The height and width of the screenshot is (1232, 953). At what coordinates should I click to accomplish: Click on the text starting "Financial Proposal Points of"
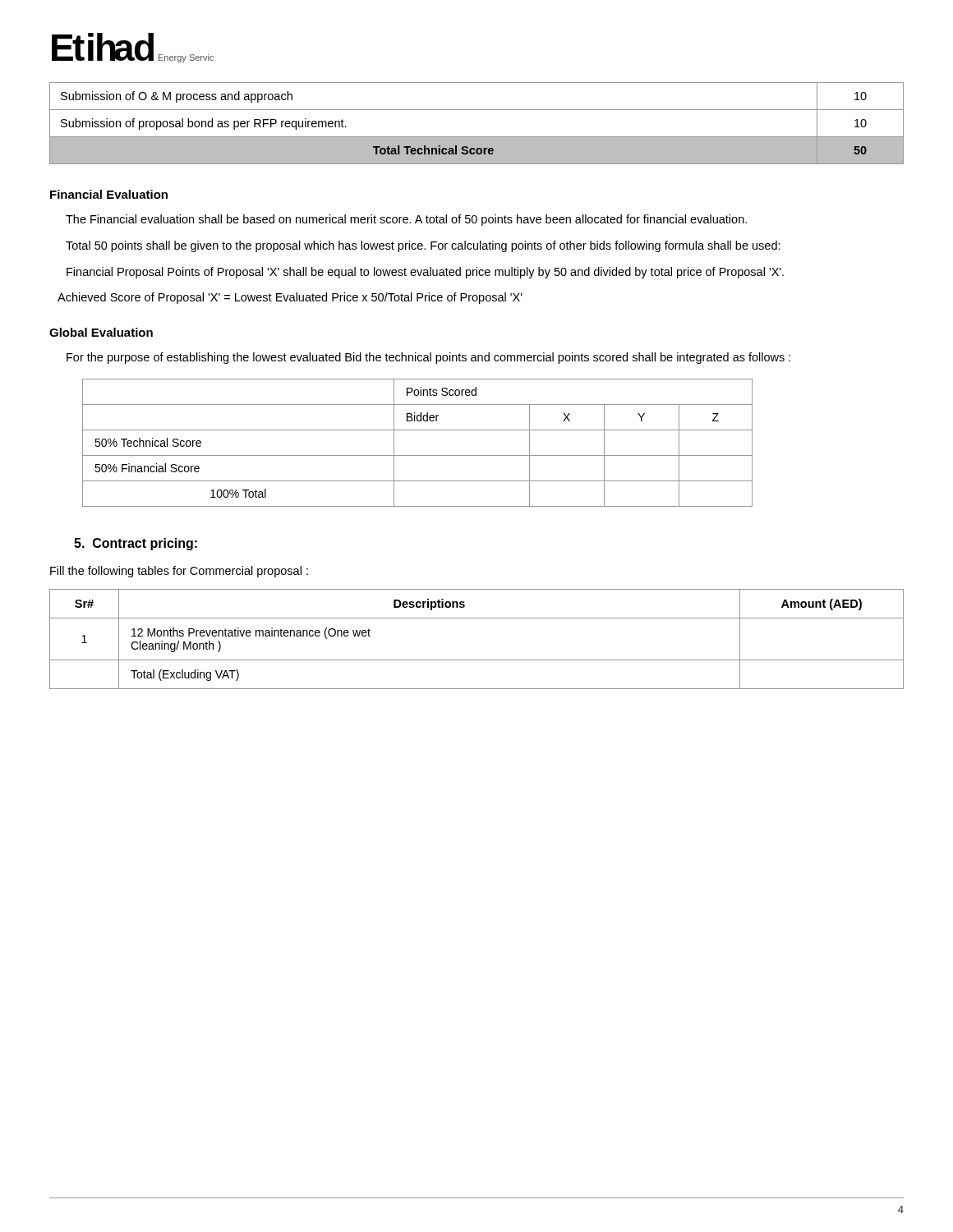click(x=425, y=271)
